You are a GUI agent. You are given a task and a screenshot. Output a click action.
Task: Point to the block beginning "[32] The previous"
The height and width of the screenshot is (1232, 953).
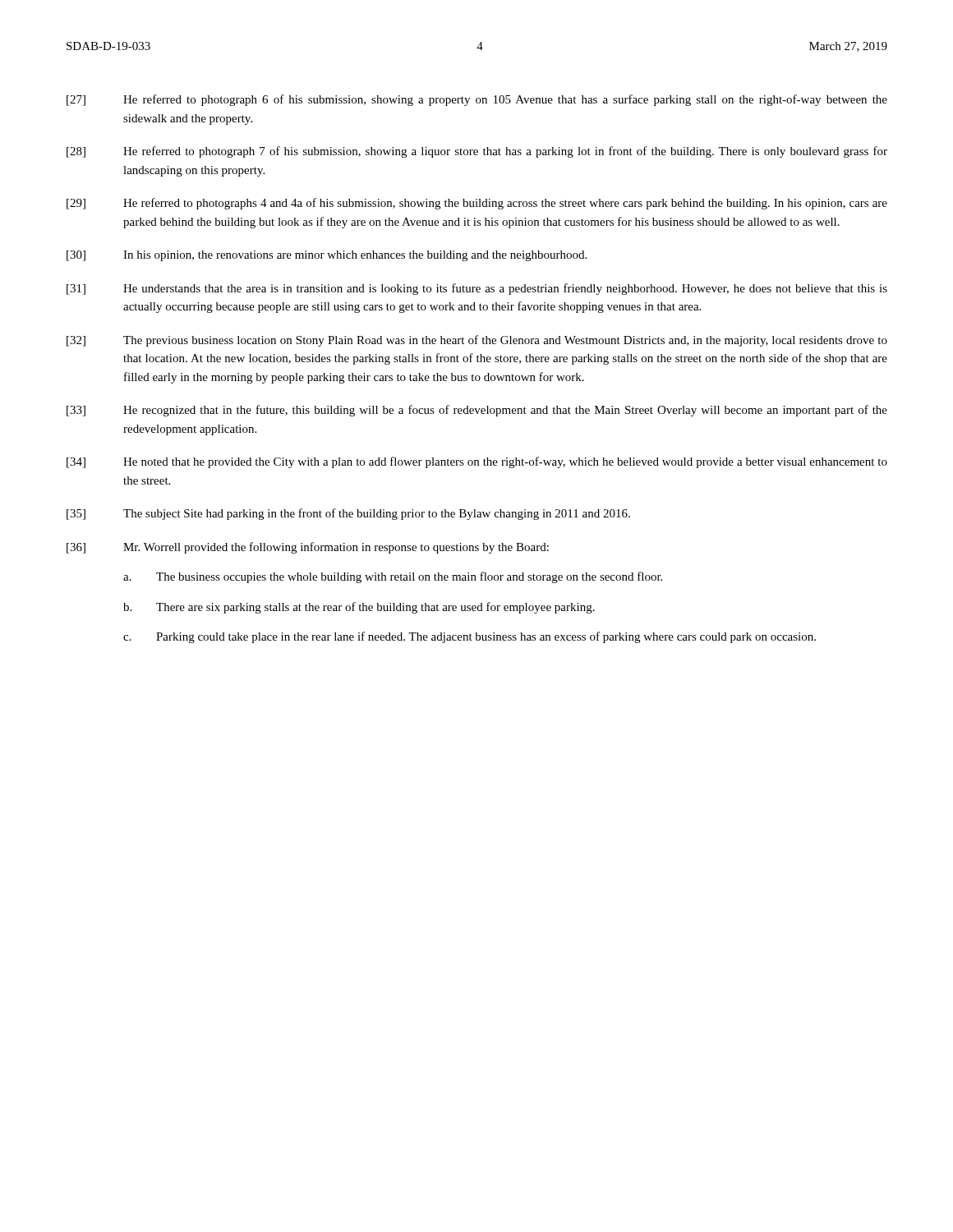(476, 358)
